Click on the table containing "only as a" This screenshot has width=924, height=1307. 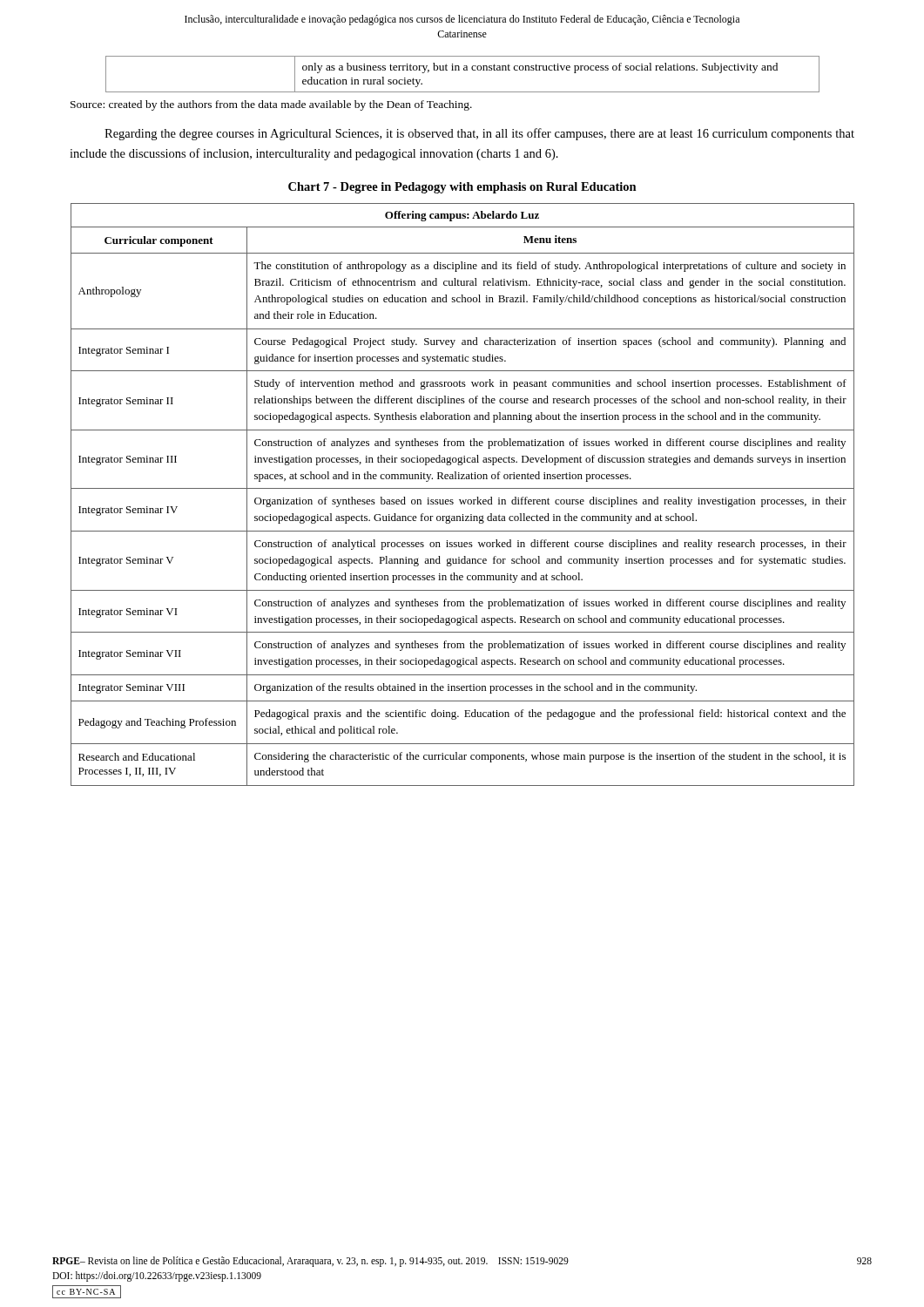462,74
